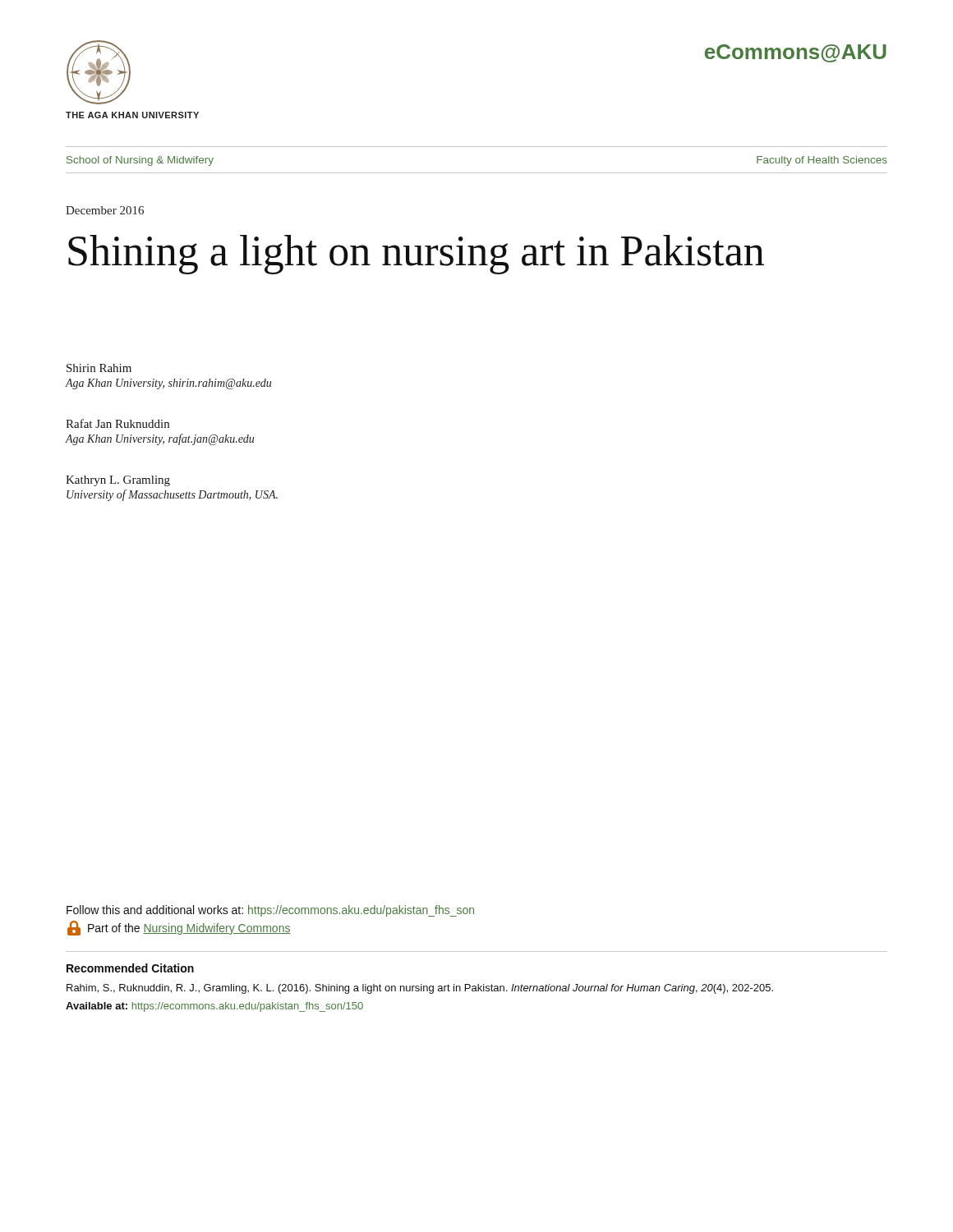Click on the text block containing "Rafat Jan Ruknuddin Aga Khan"
This screenshot has width=953, height=1232.
[x=263, y=432]
